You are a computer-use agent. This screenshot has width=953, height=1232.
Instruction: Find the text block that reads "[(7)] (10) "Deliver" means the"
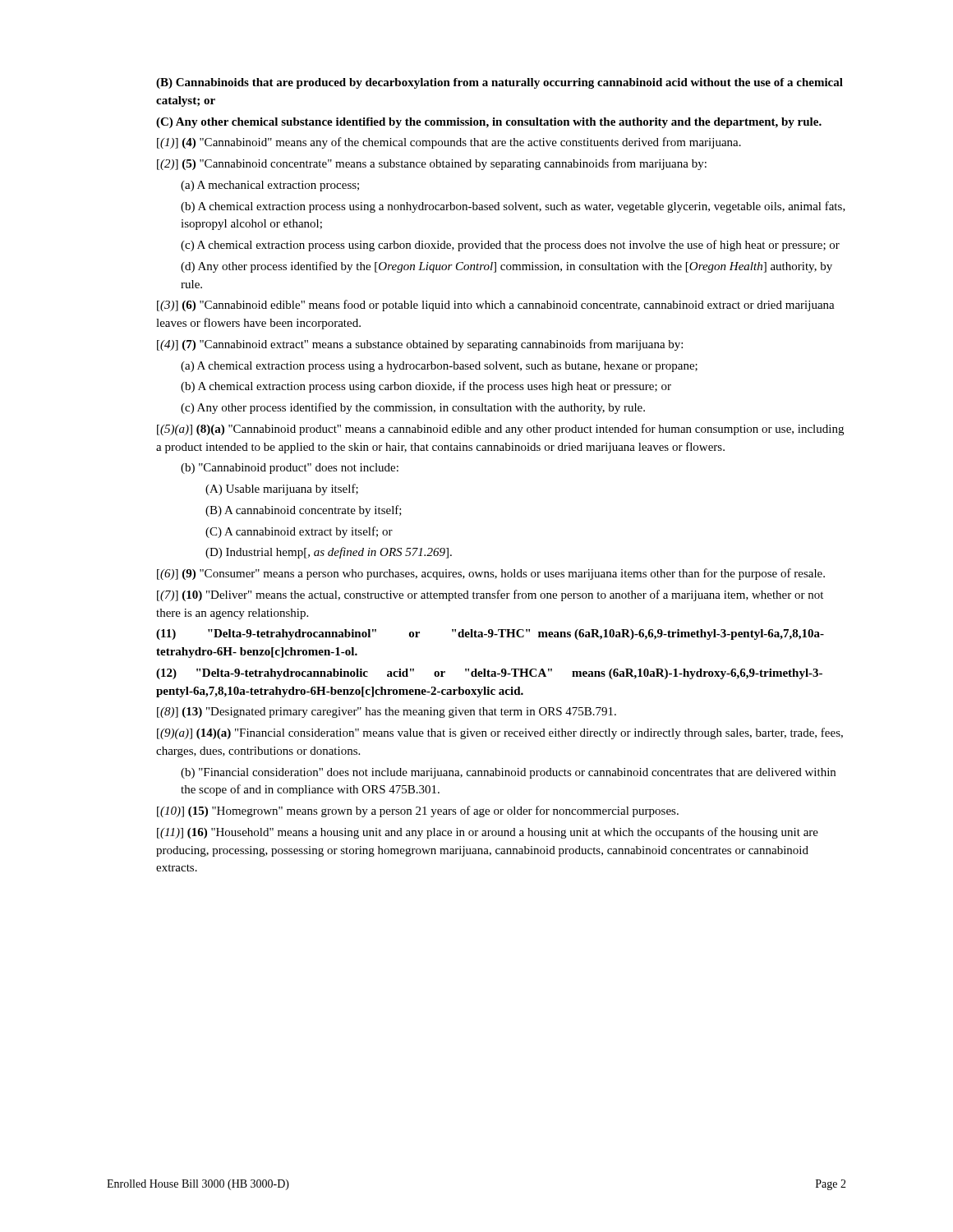[x=501, y=604]
